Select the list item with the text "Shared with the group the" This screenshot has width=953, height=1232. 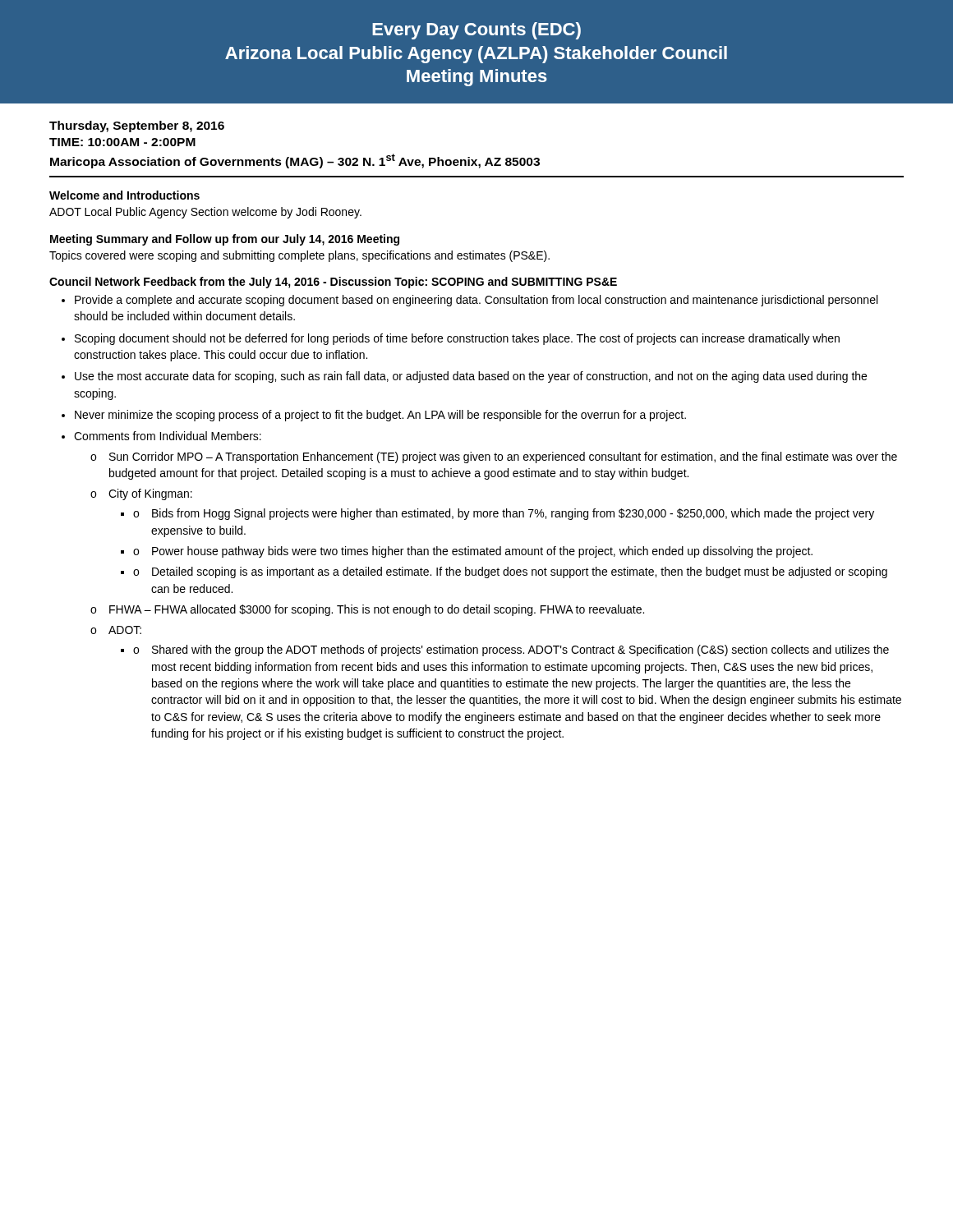pos(526,692)
